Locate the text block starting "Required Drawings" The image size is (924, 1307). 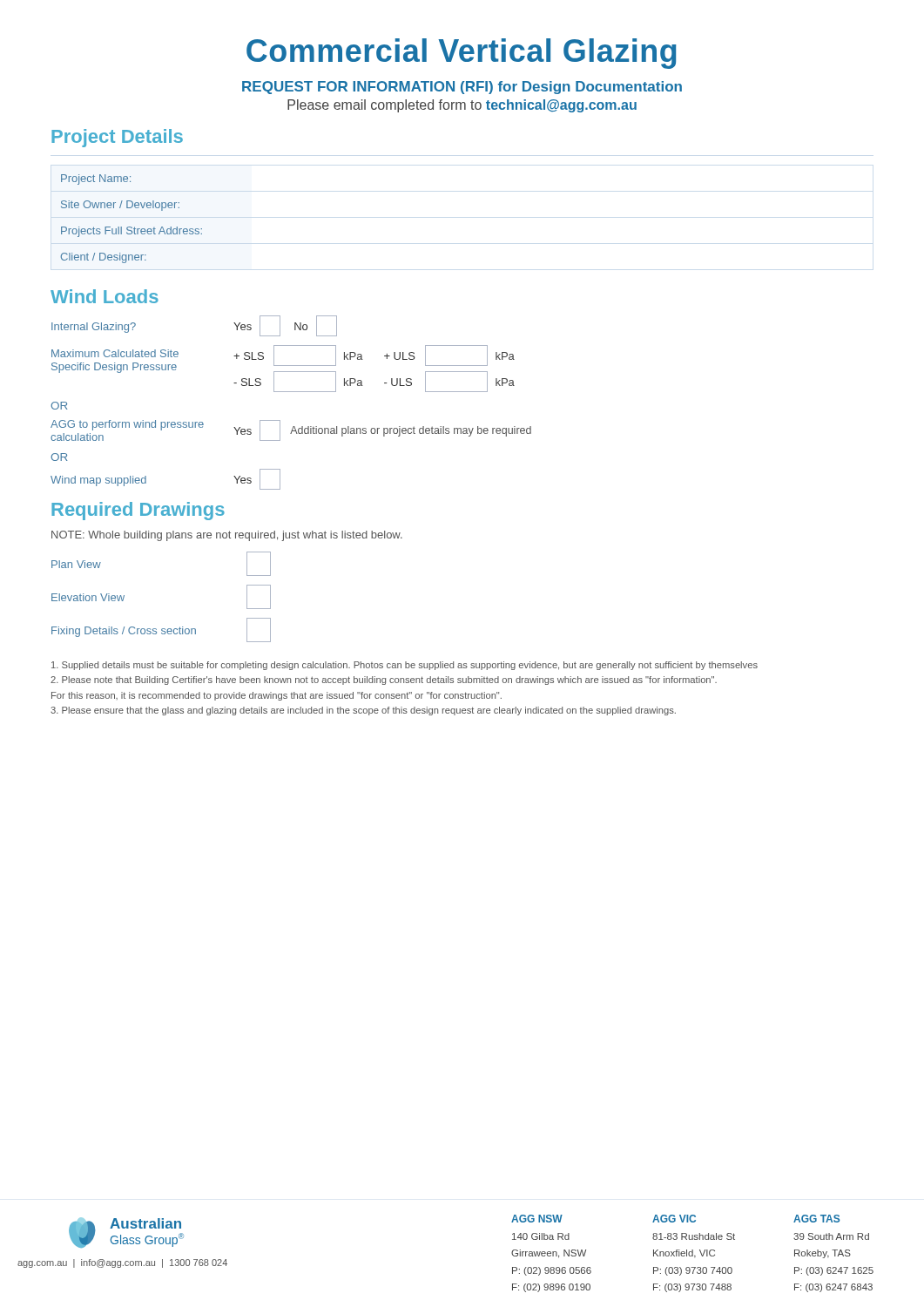138,509
